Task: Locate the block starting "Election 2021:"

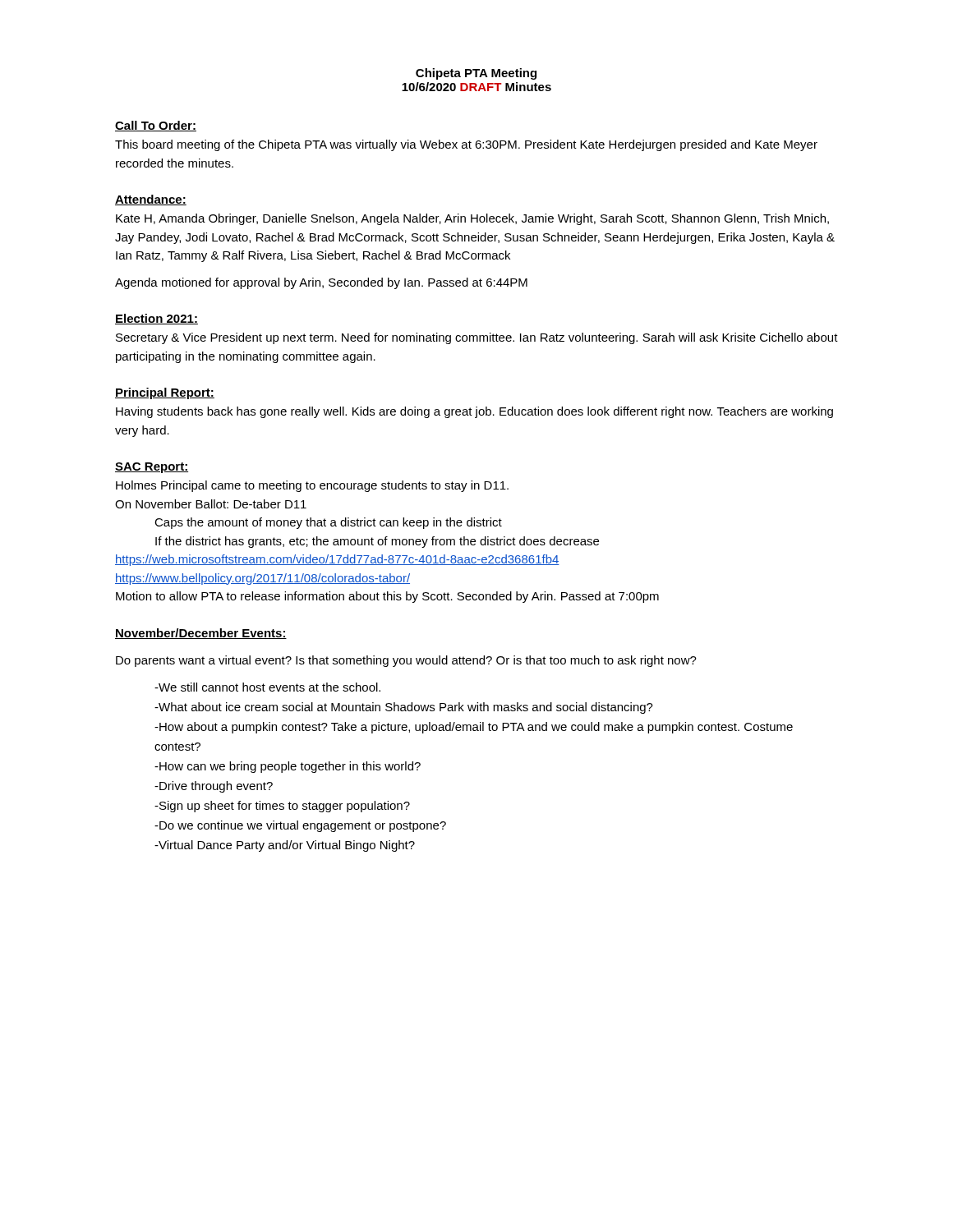Action: click(156, 318)
